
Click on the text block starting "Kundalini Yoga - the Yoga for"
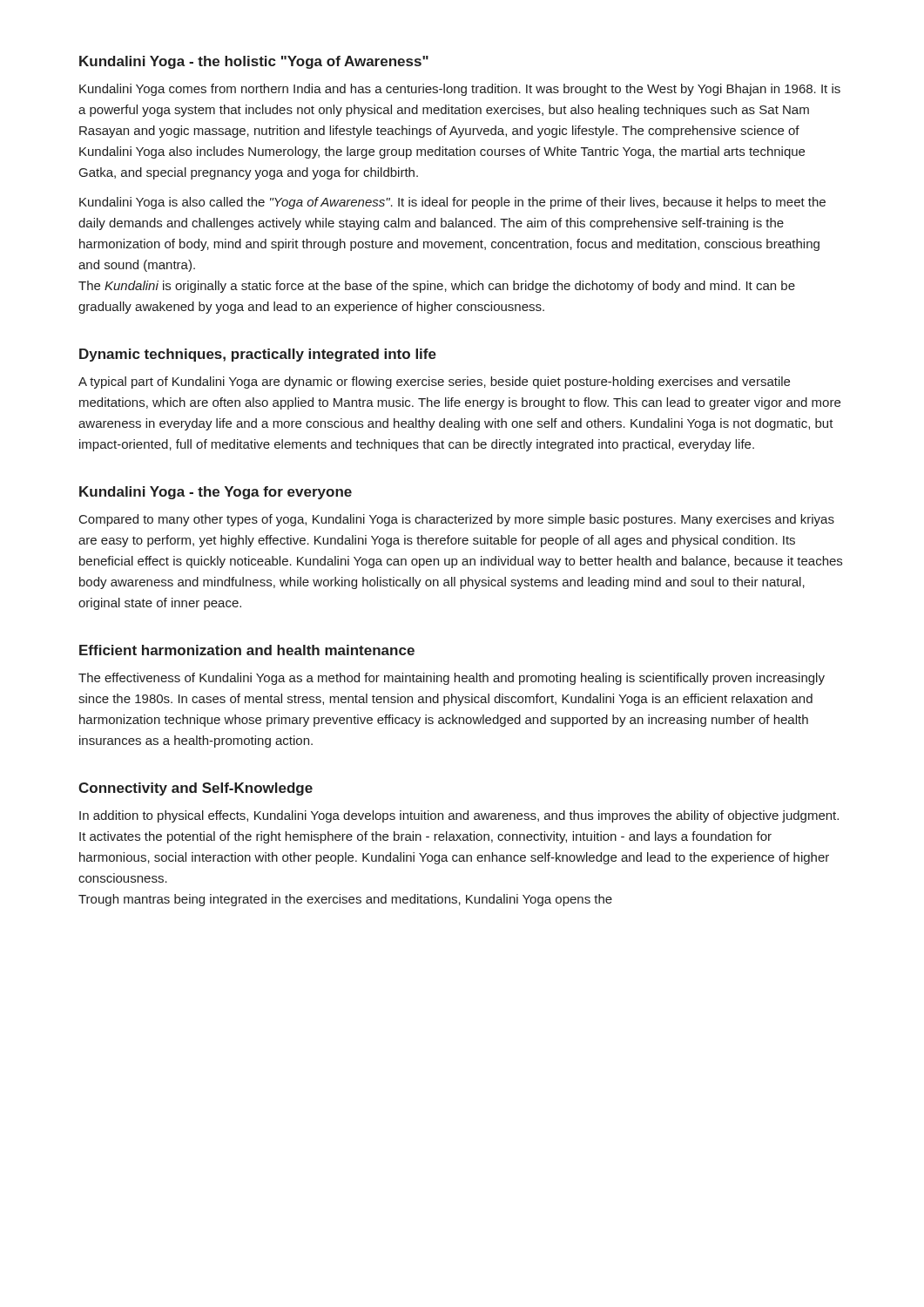215,492
